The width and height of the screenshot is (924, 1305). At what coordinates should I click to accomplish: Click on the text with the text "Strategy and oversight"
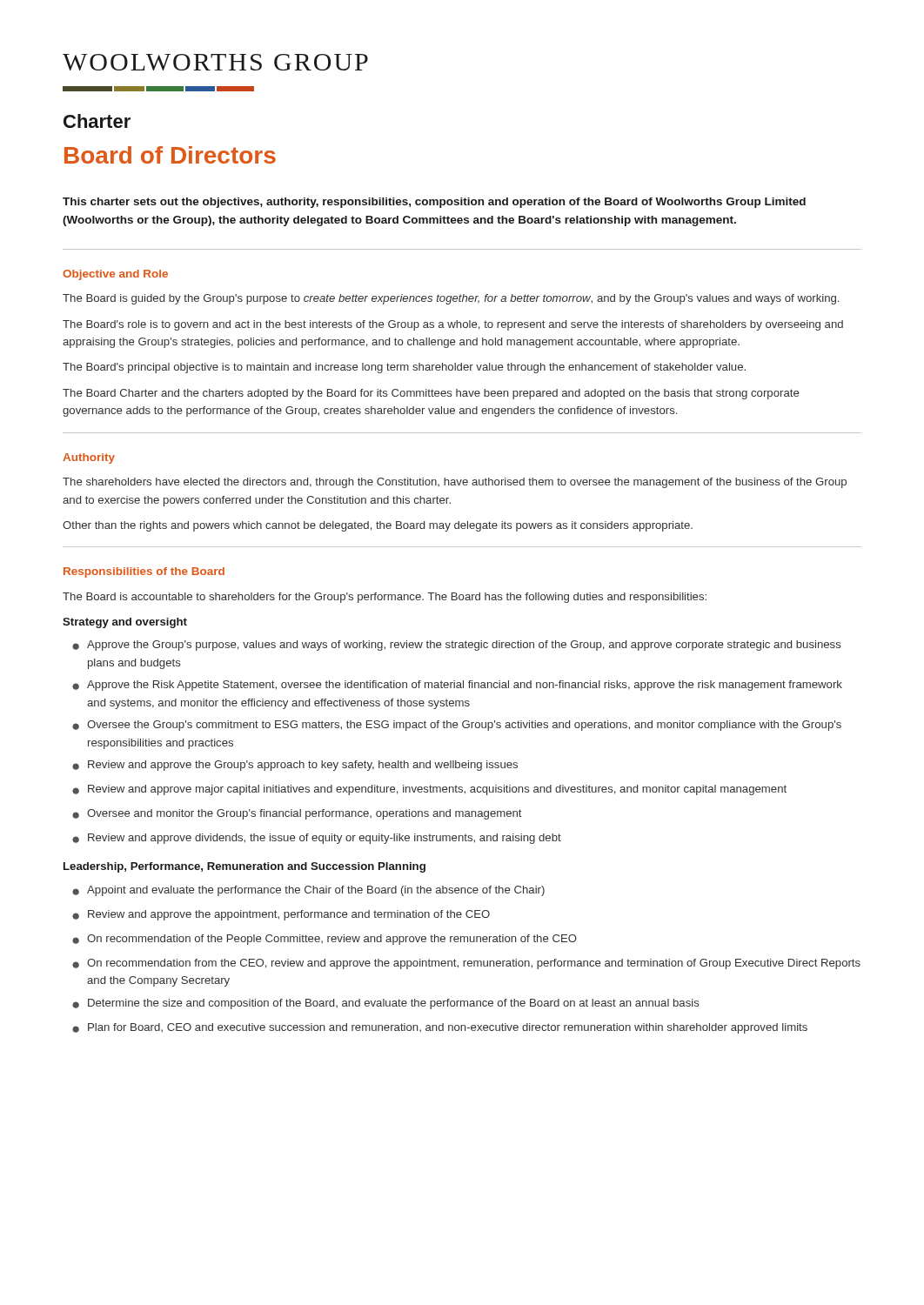tap(125, 622)
